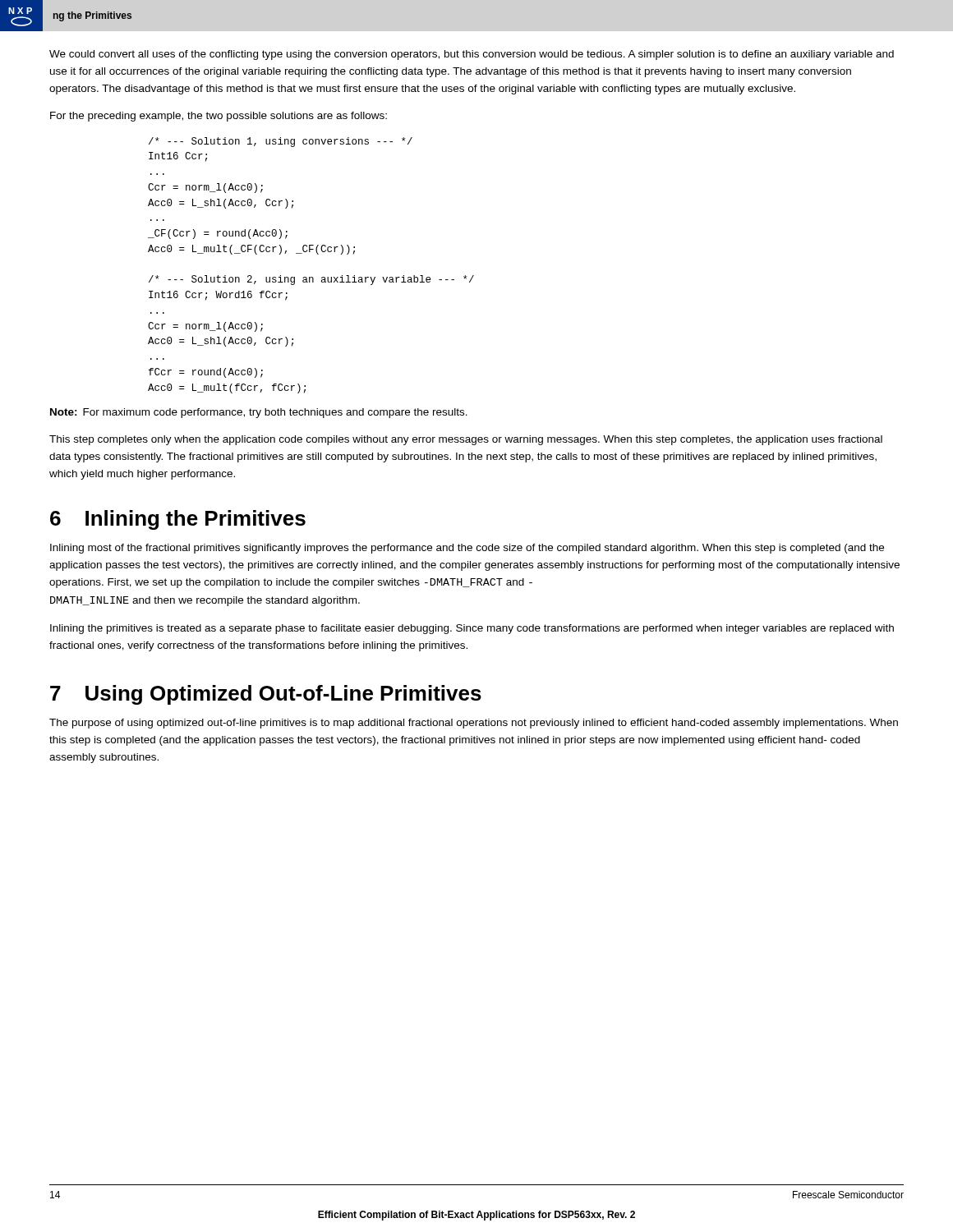Find the passage starting "Inlining most of the fractional primitives significantly"
The height and width of the screenshot is (1232, 953).
point(475,574)
